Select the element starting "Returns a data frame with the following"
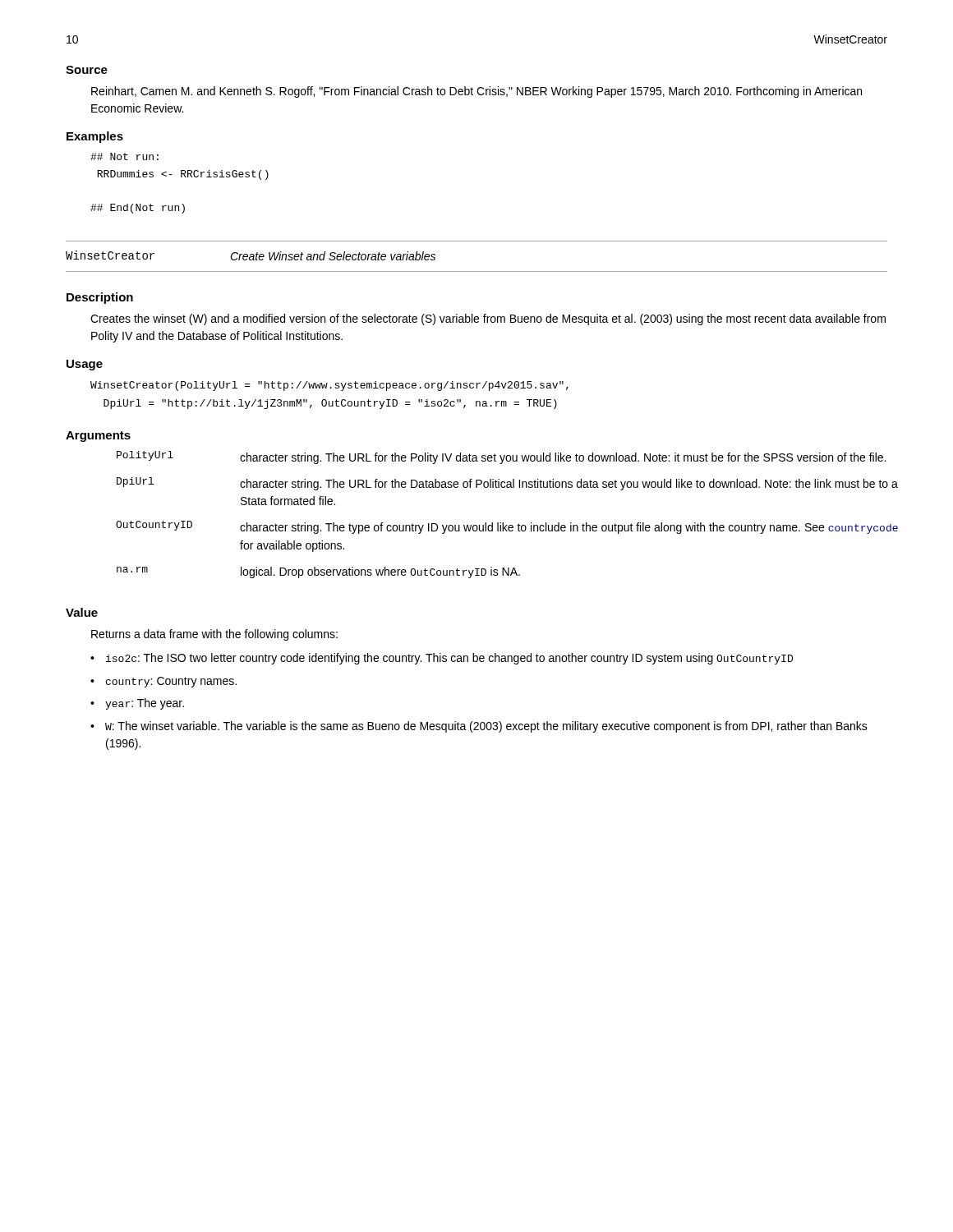The width and height of the screenshot is (953, 1232). coord(214,634)
